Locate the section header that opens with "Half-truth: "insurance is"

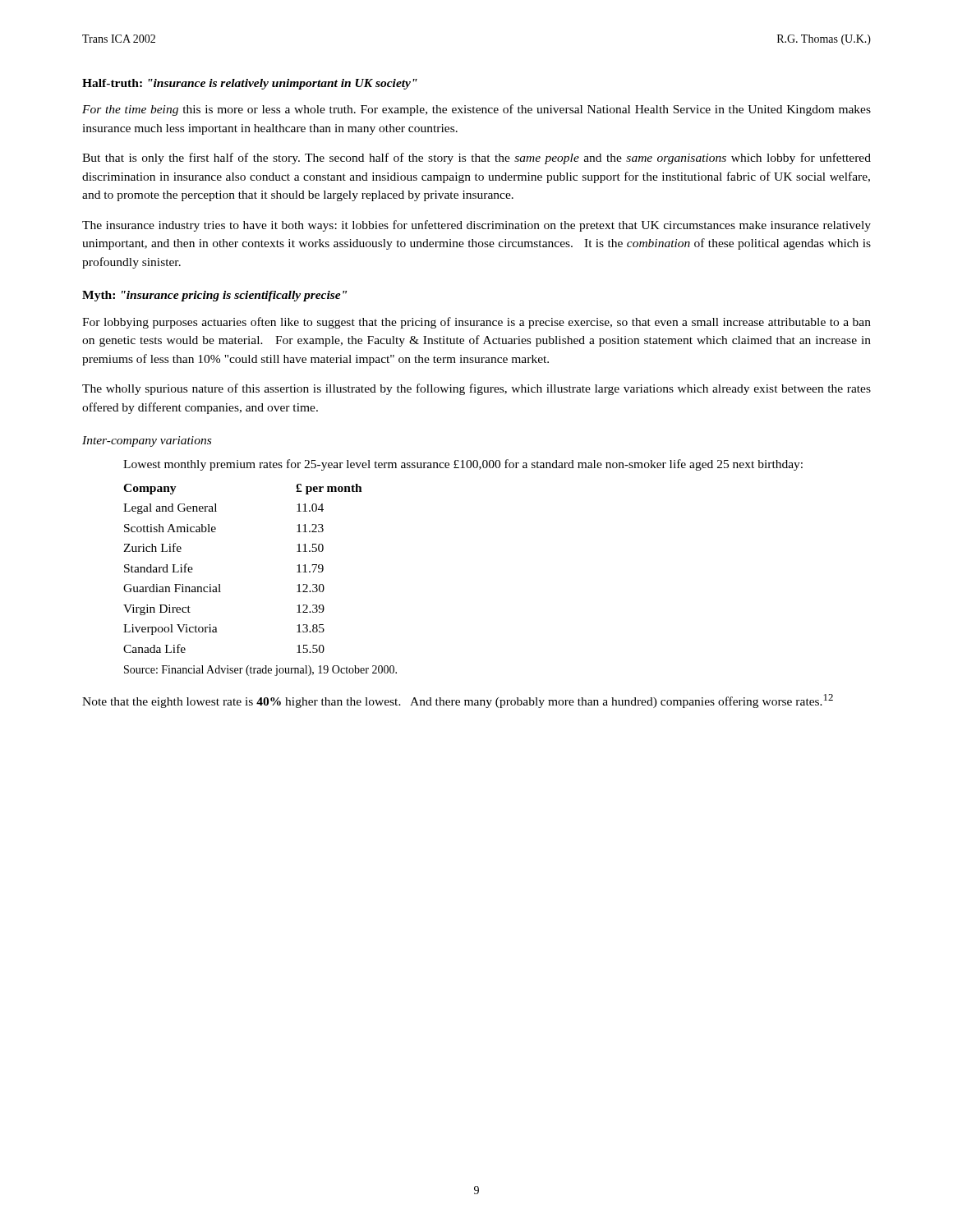tap(250, 83)
